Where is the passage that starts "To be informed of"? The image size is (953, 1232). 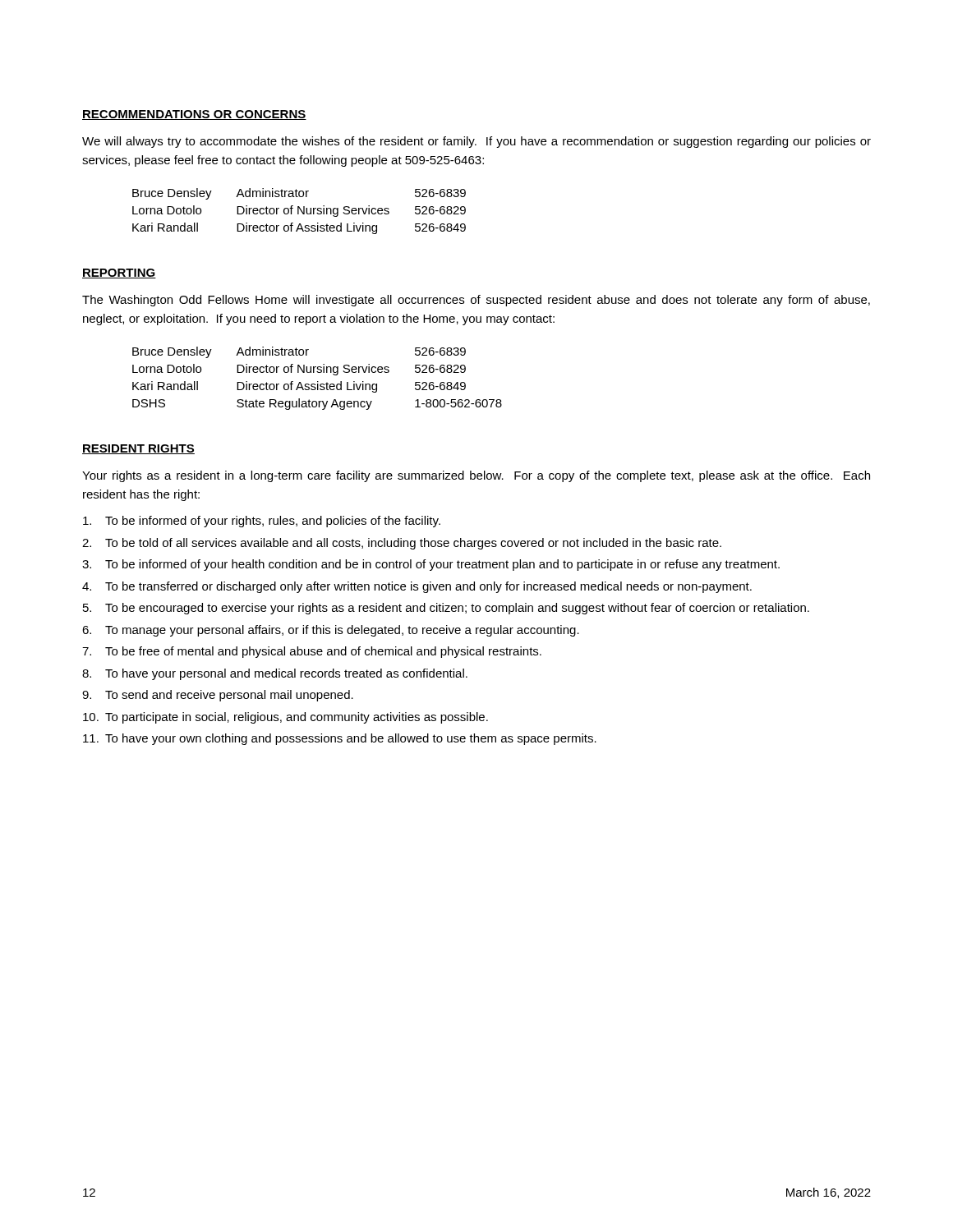(262, 522)
